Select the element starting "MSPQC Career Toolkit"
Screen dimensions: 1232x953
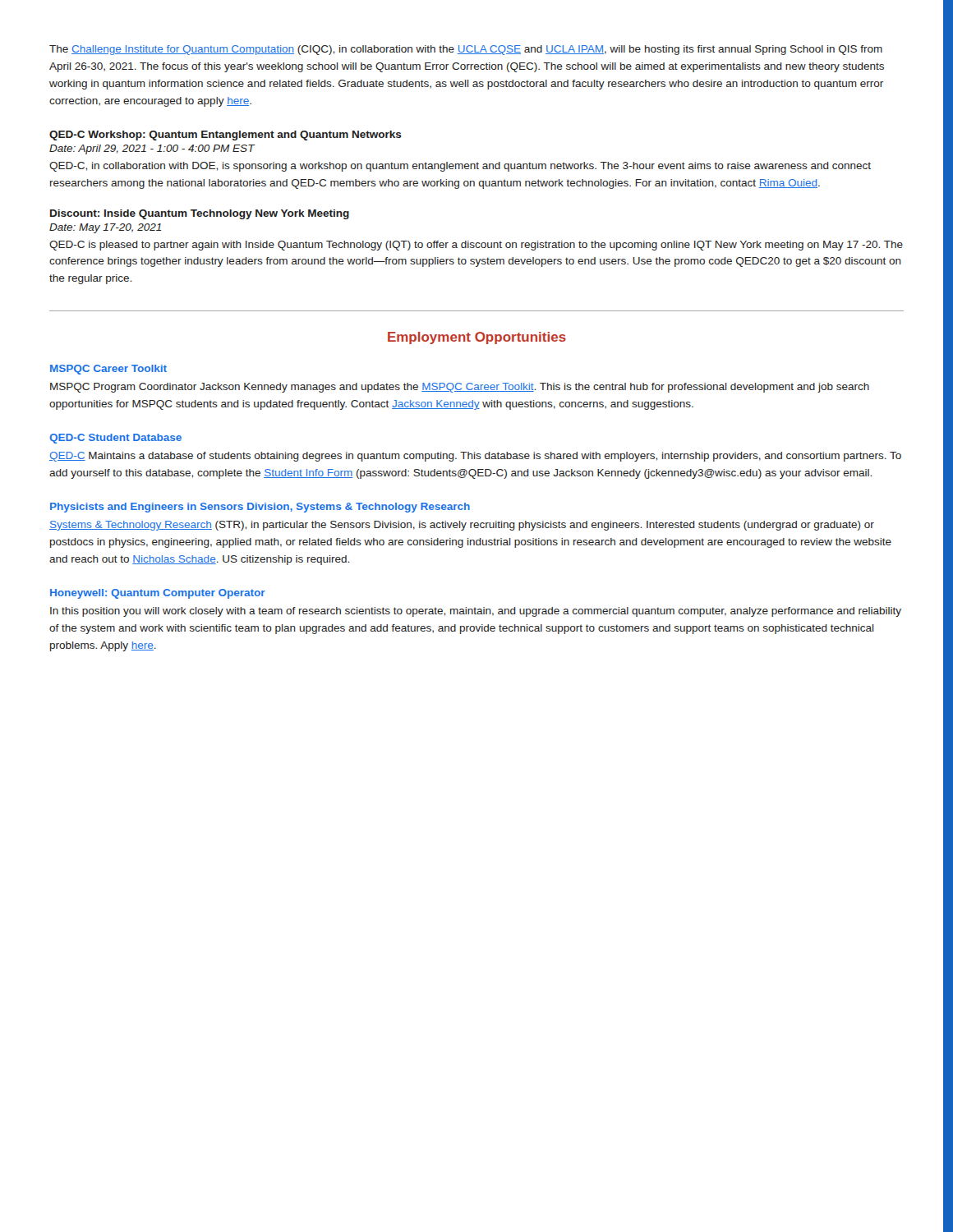[x=108, y=369]
